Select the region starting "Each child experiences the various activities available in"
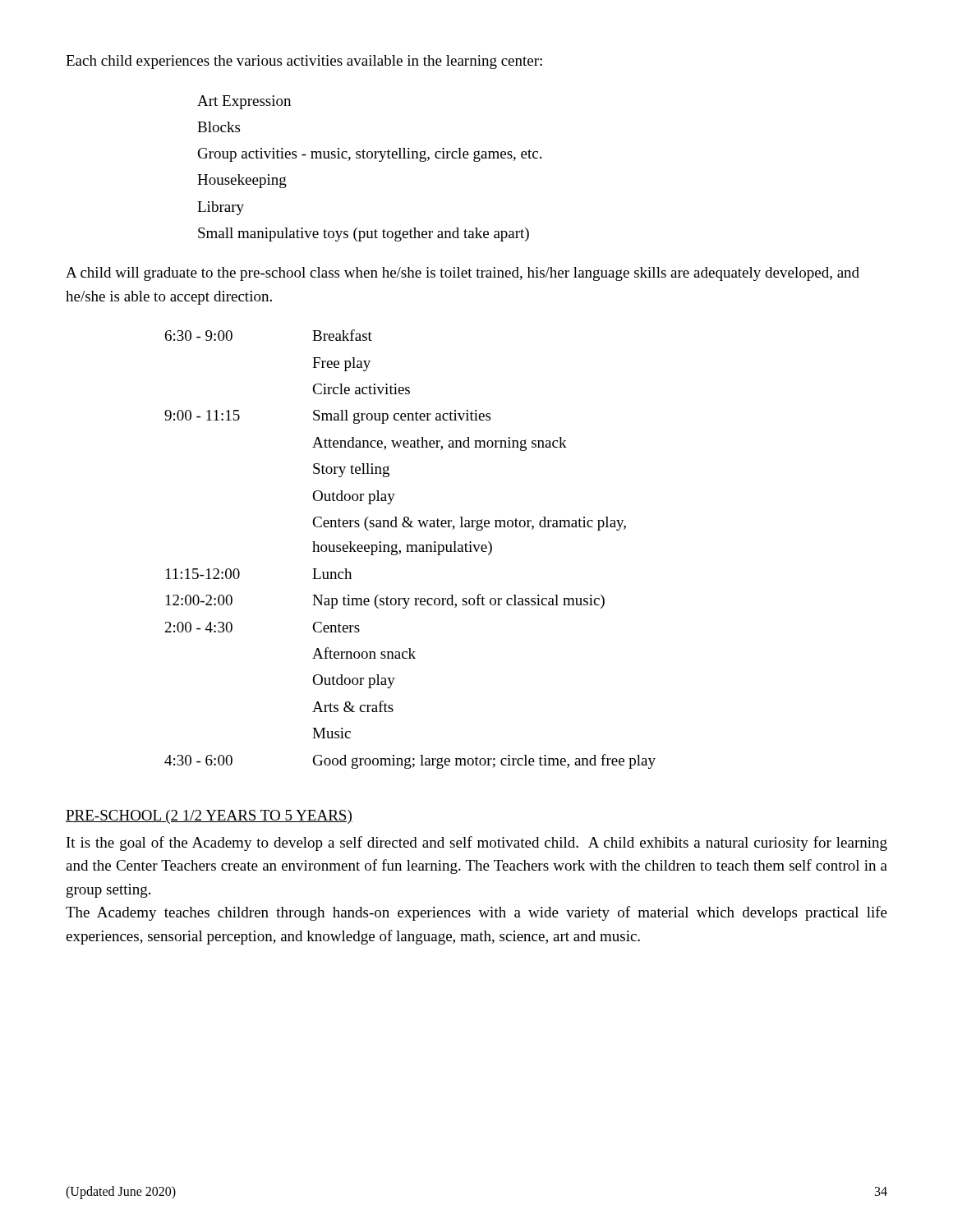The image size is (953, 1232). pos(305,60)
